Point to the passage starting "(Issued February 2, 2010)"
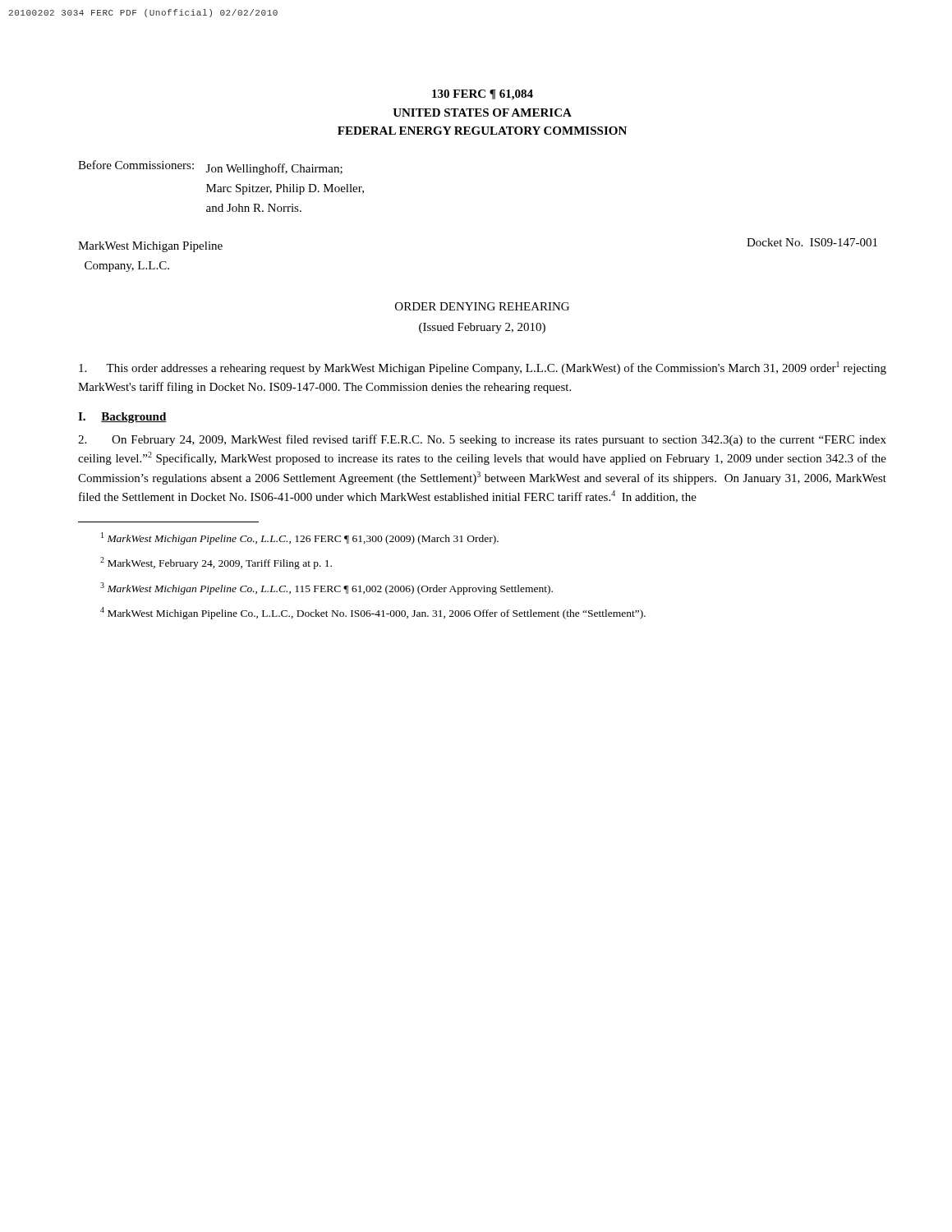 pos(482,326)
